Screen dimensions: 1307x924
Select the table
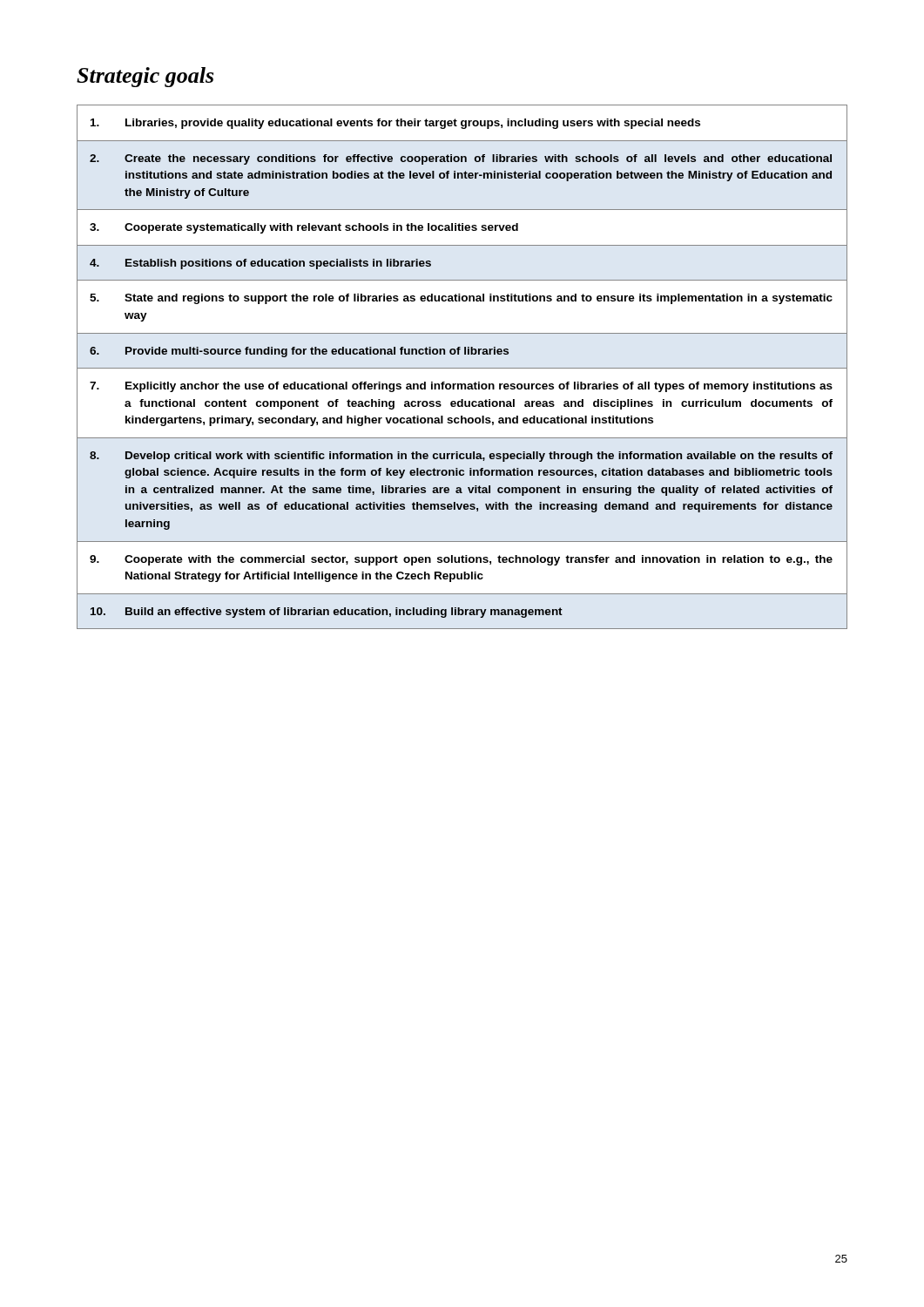462,367
